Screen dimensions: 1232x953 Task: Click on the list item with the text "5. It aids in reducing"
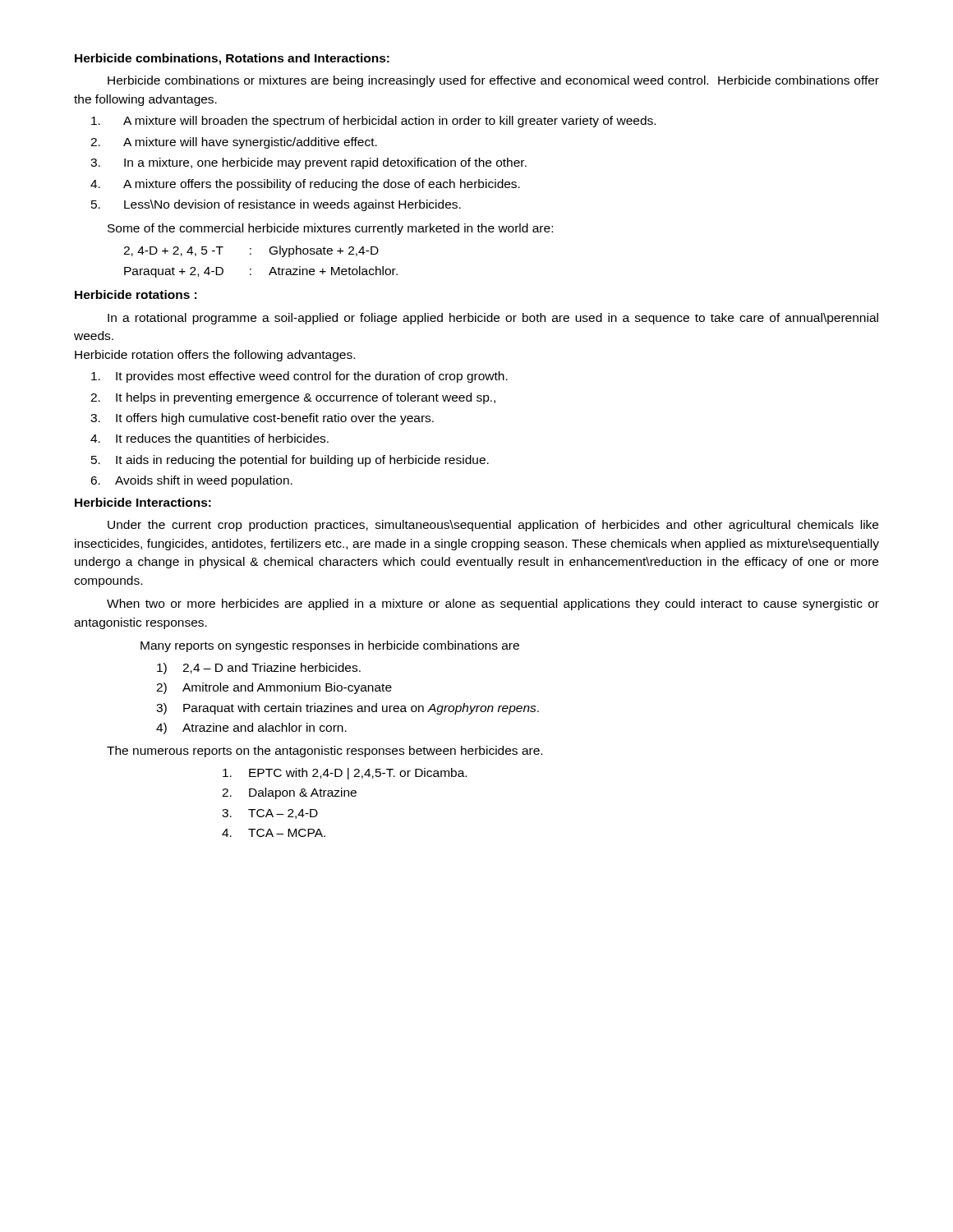coord(485,460)
